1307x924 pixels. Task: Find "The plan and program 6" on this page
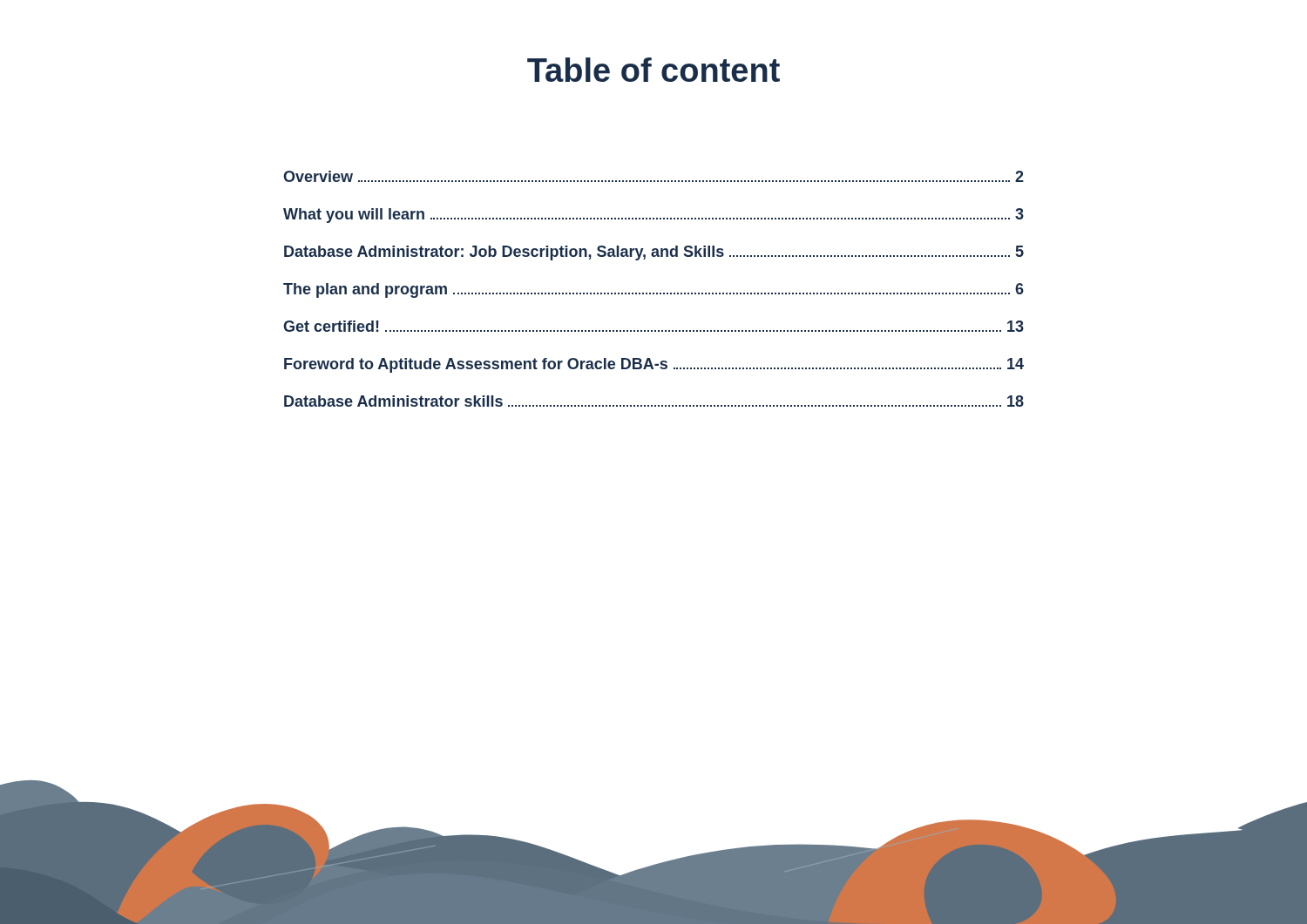(x=654, y=290)
